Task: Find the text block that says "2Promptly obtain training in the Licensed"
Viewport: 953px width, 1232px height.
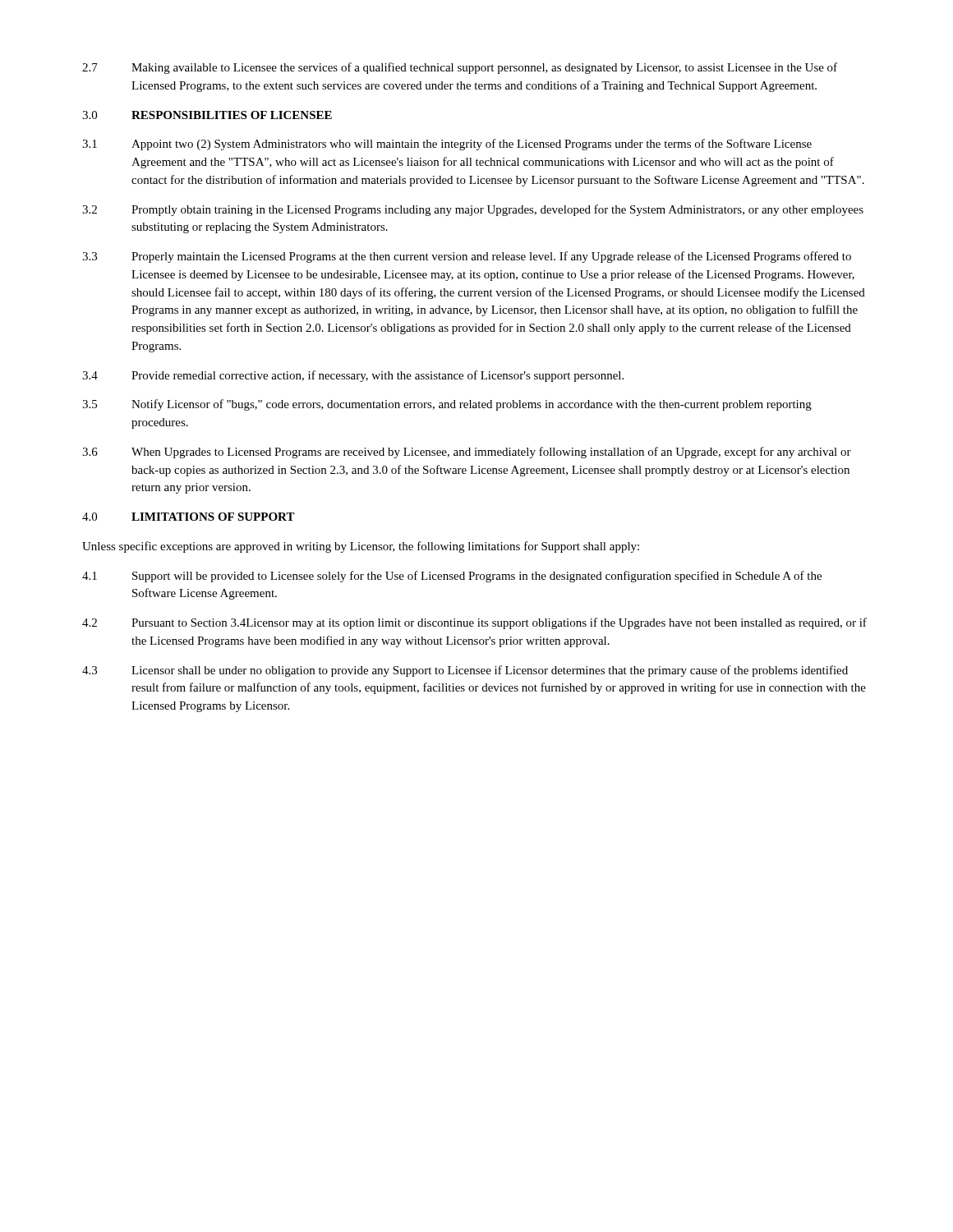Action: (x=474, y=219)
